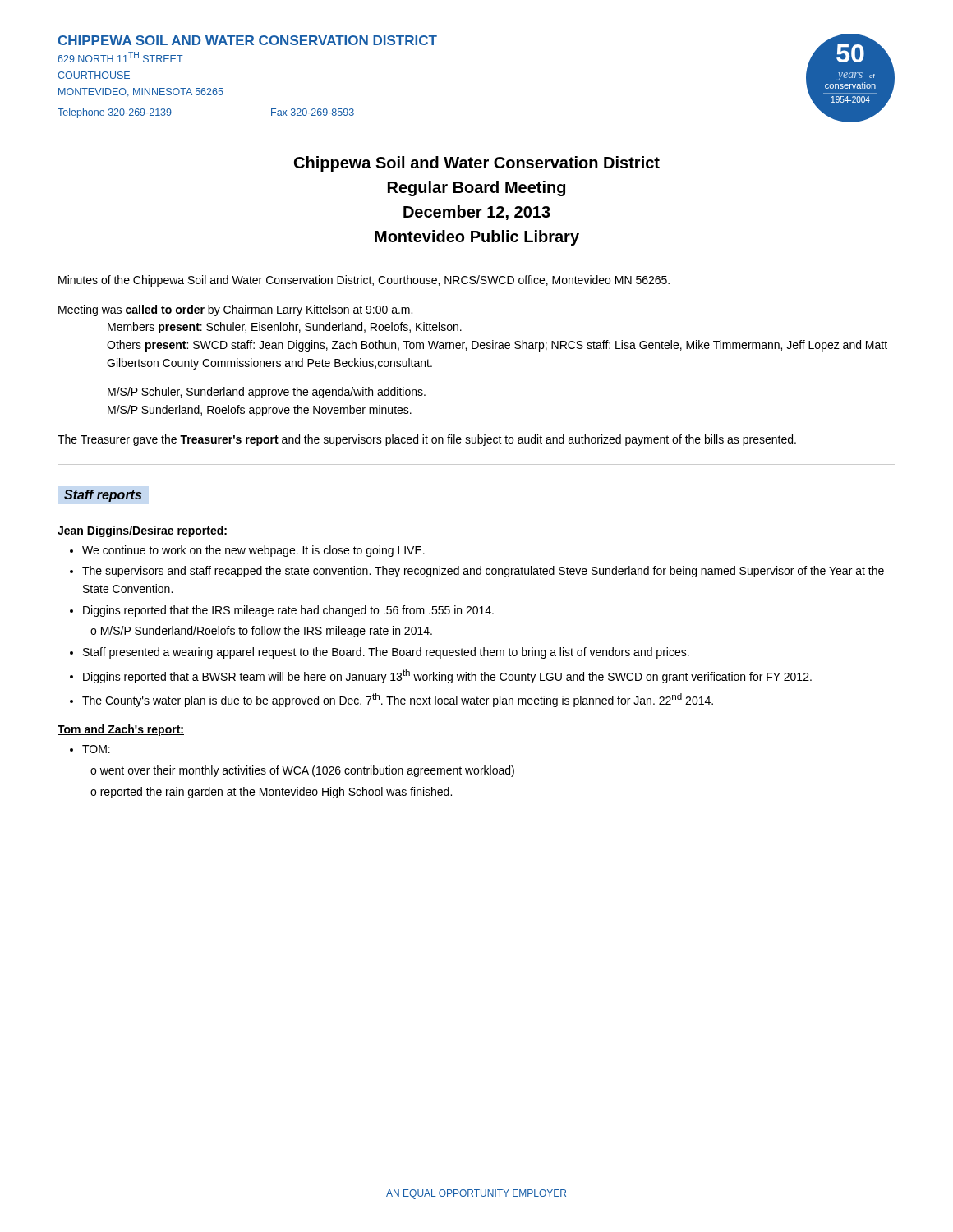Select the element starting "The Treasurer gave"
The width and height of the screenshot is (953, 1232).
[x=427, y=439]
